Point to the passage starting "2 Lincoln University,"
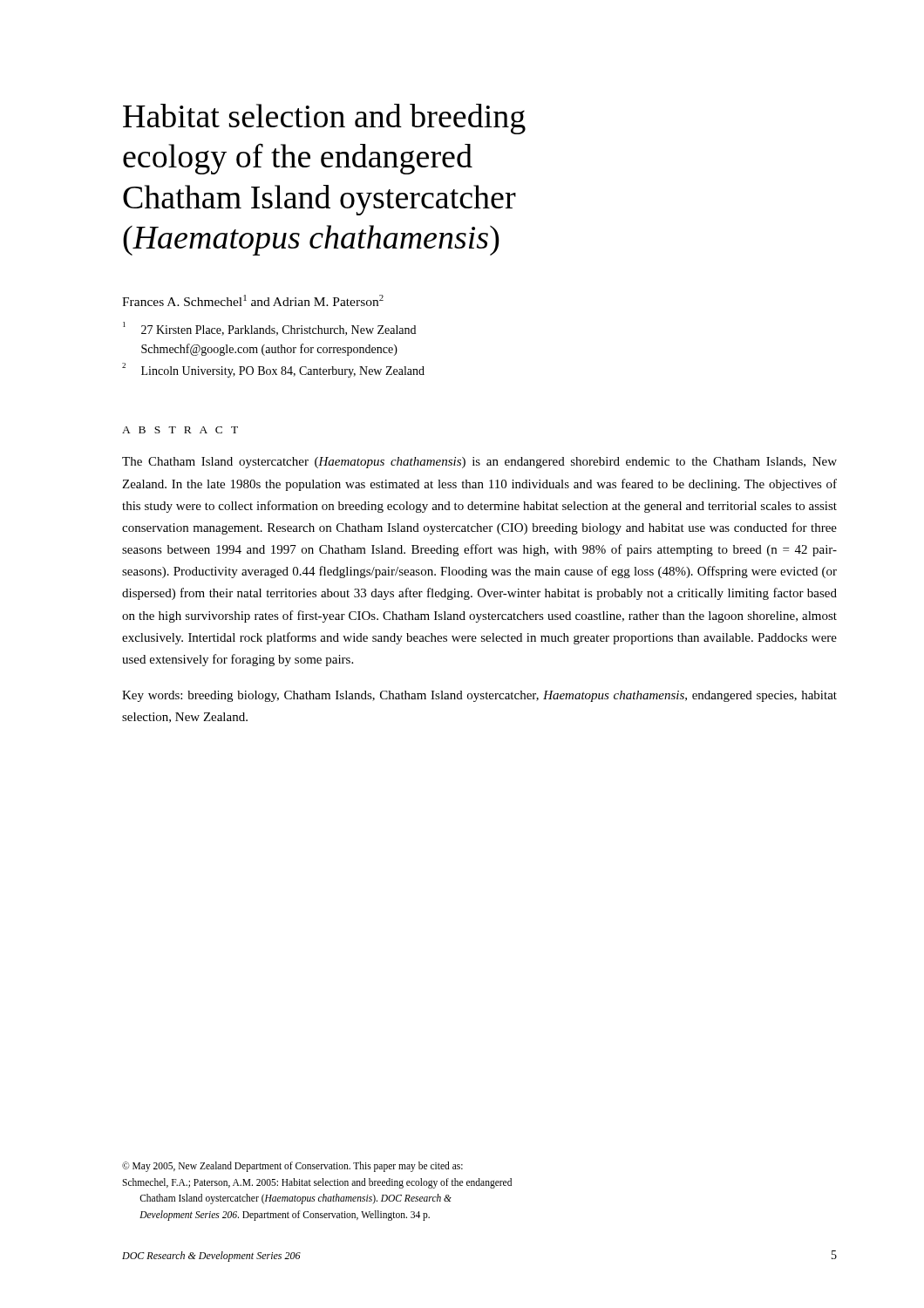 pyautogui.click(x=273, y=372)
